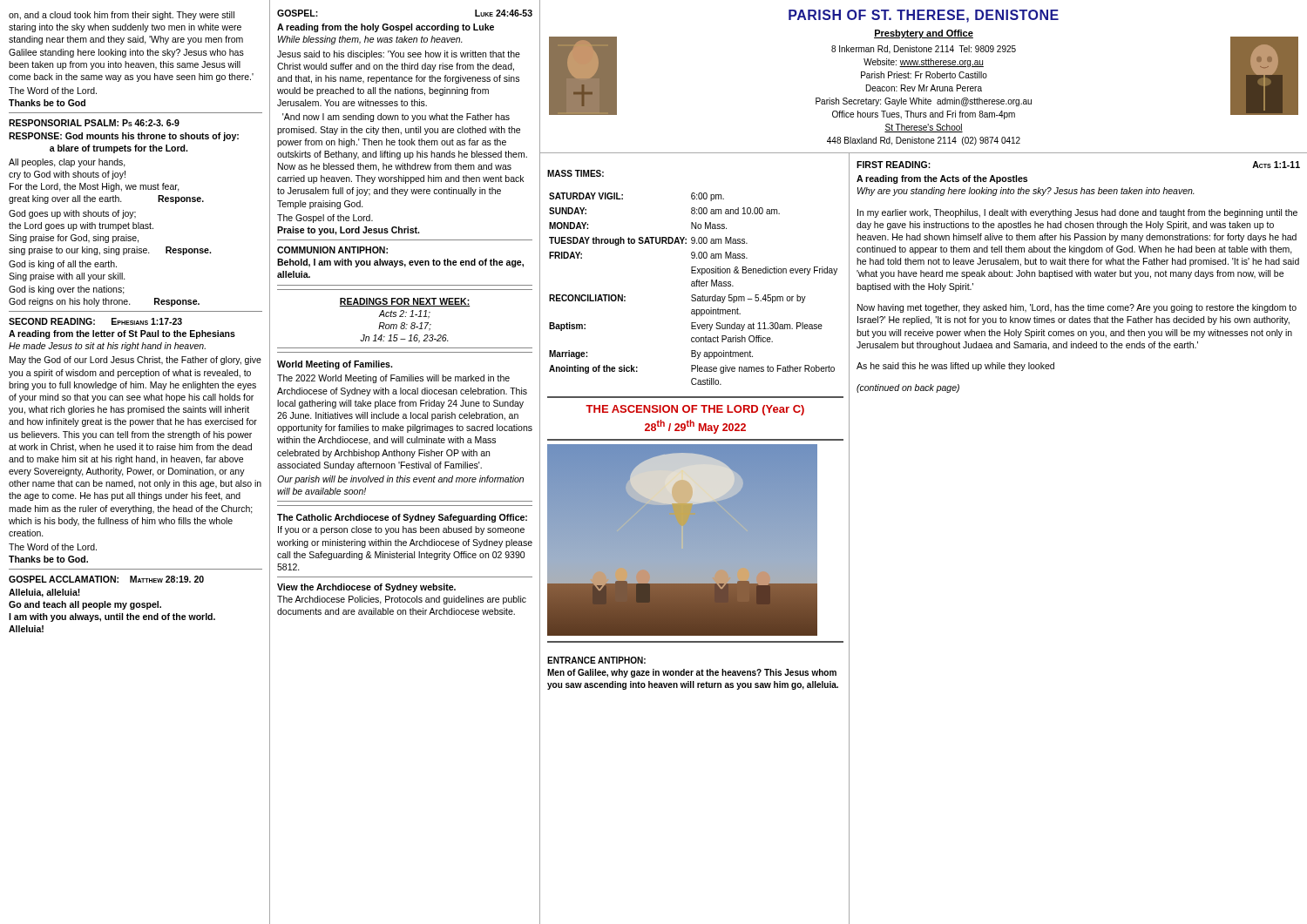Screen dimensions: 924x1307
Task: Point to the text block starting "God is king"
Action: point(63,265)
